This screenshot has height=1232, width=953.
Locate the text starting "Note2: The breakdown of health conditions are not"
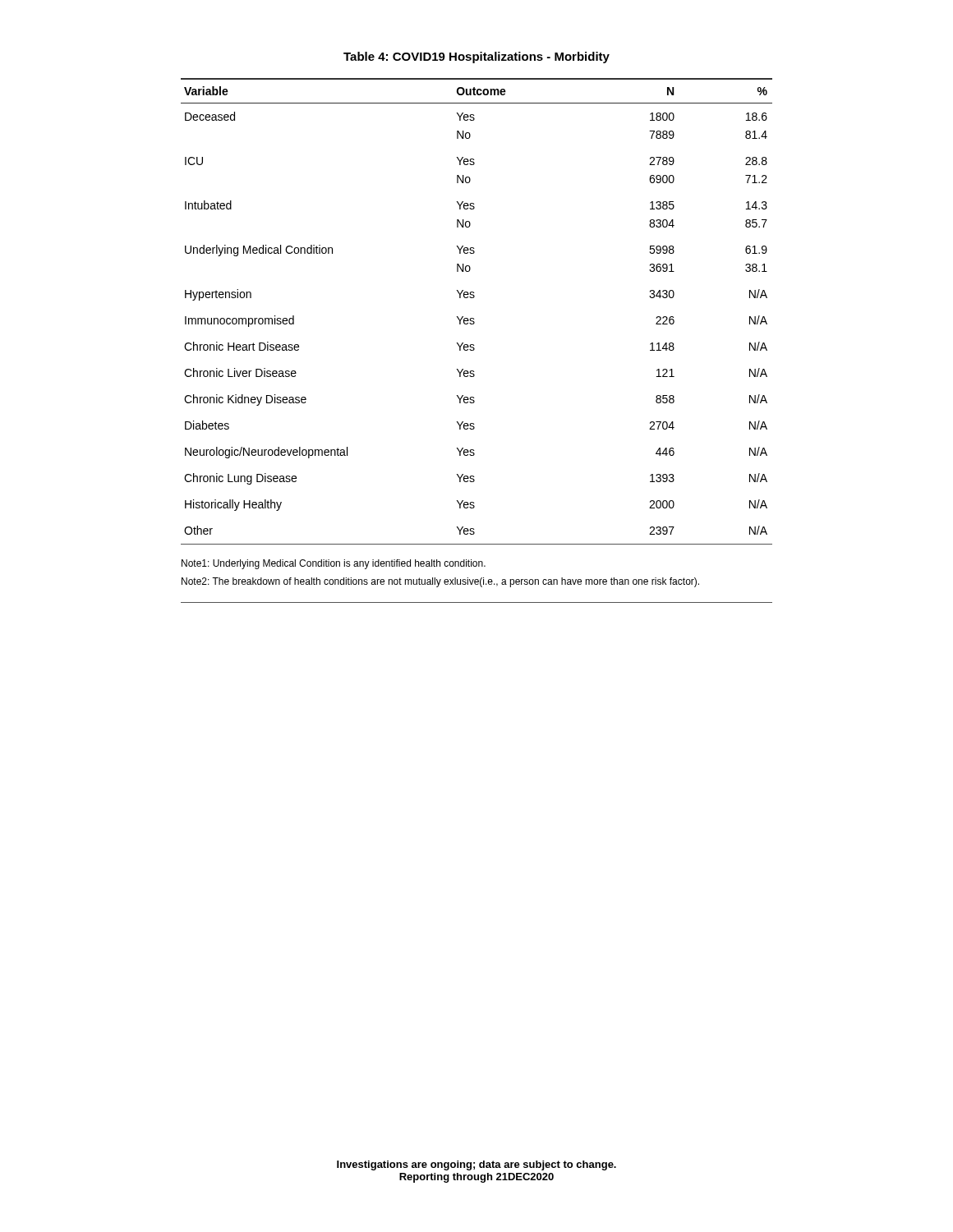coord(476,582)
